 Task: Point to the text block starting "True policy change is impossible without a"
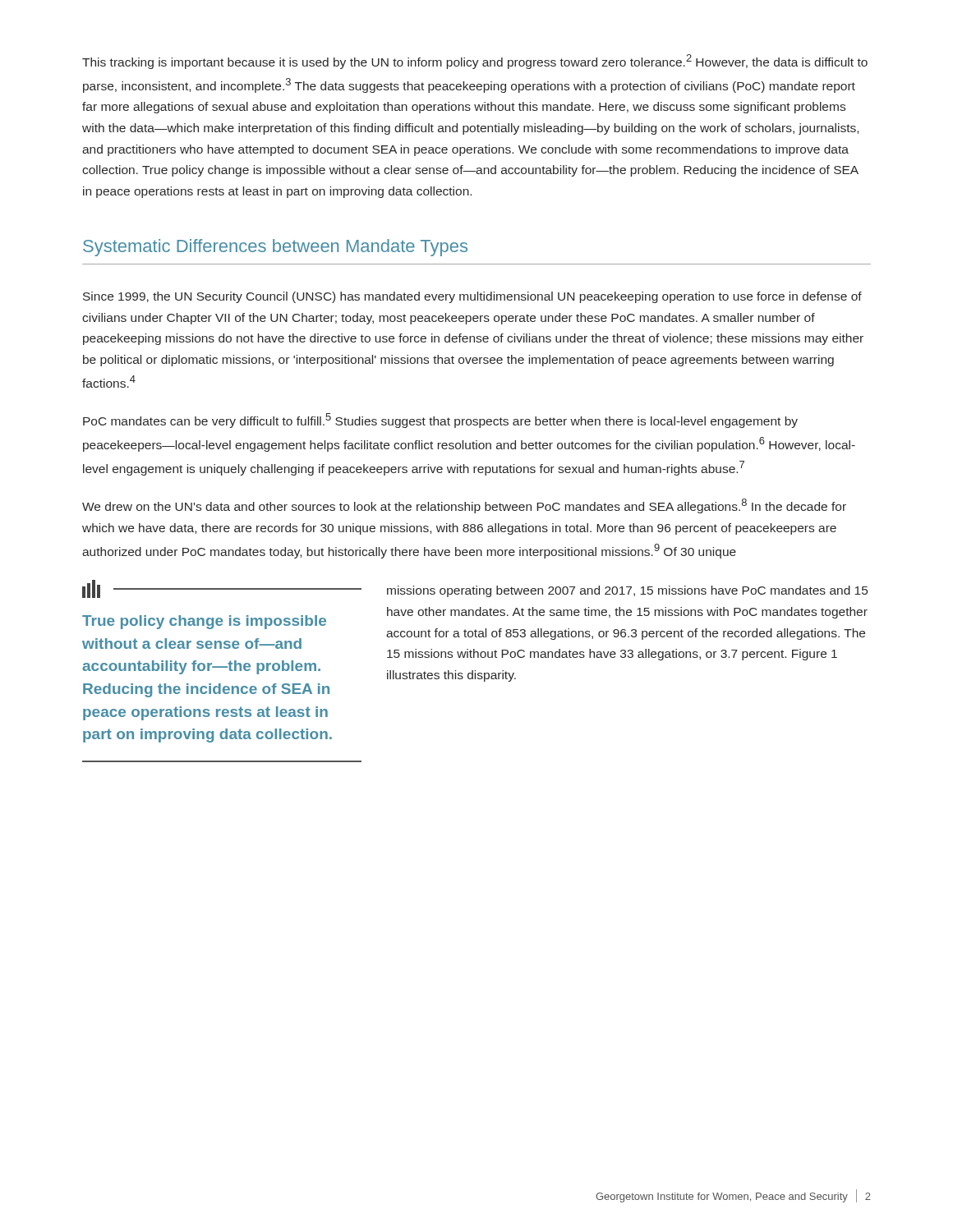207,677
